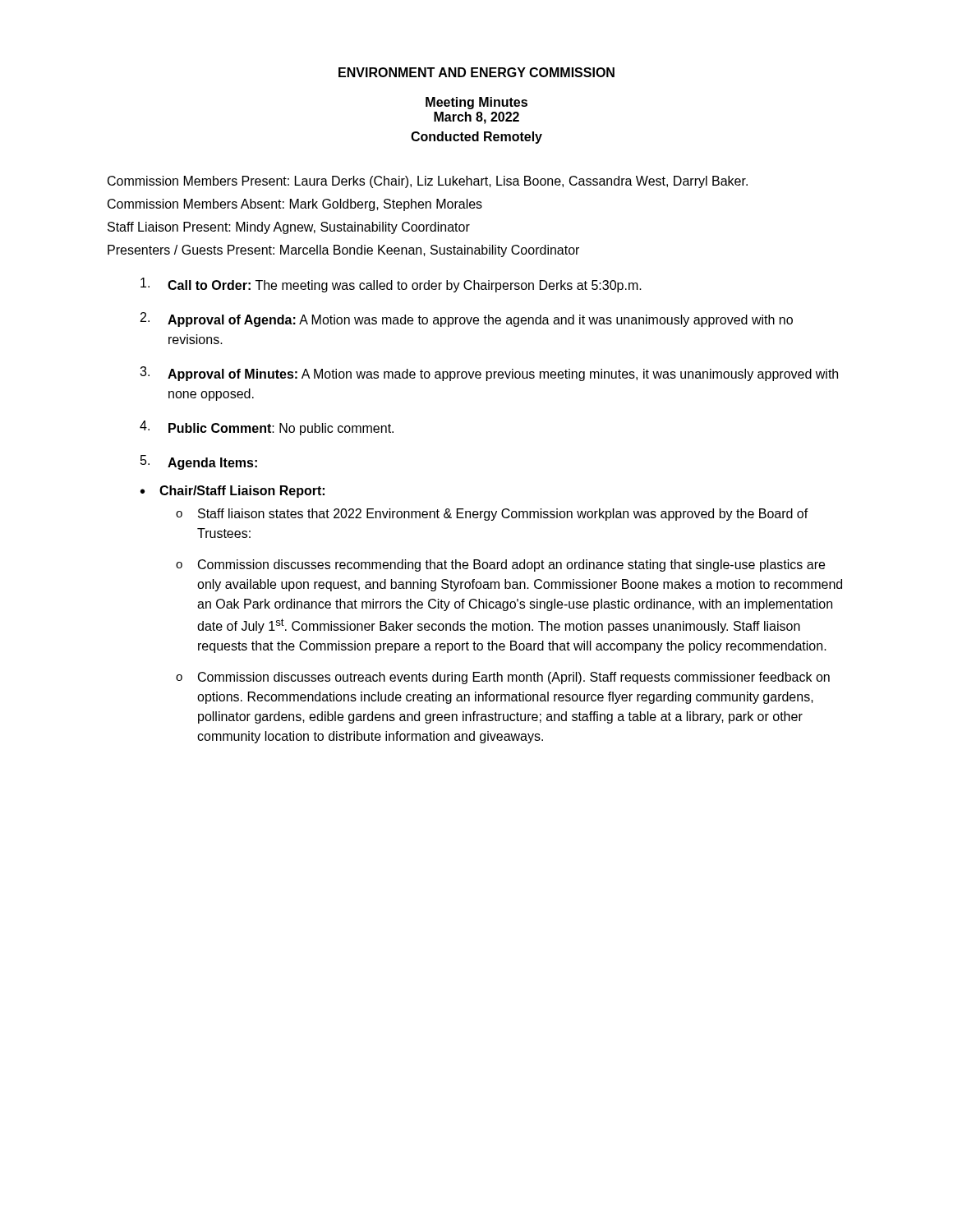The height and width of the screenshot is (1232, 953).
Task: Select the element starting "2. Approval of"
Action: click(493, 330)
